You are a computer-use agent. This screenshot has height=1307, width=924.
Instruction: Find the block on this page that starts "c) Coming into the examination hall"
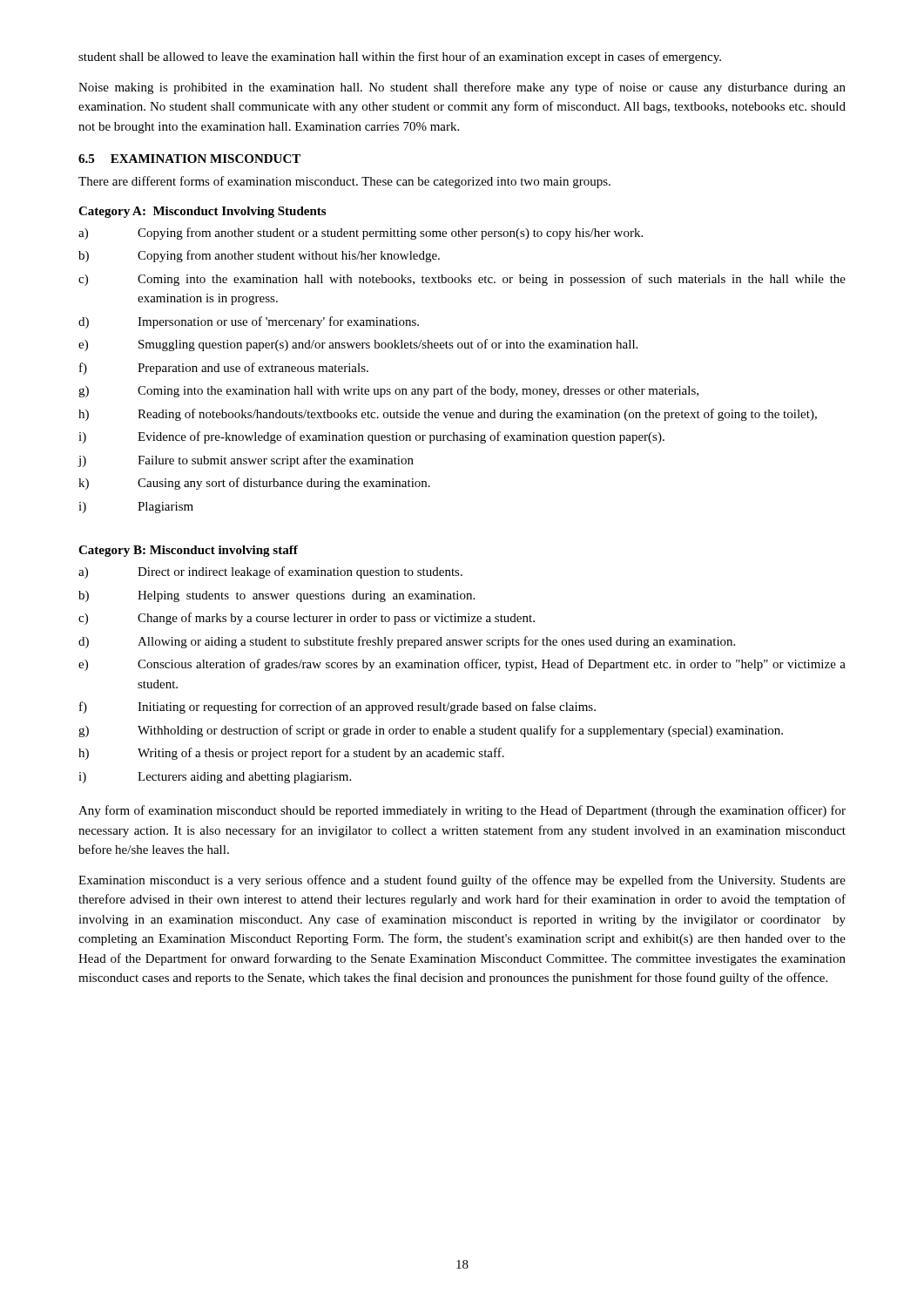pyautogui.click(x=462, y=288)
